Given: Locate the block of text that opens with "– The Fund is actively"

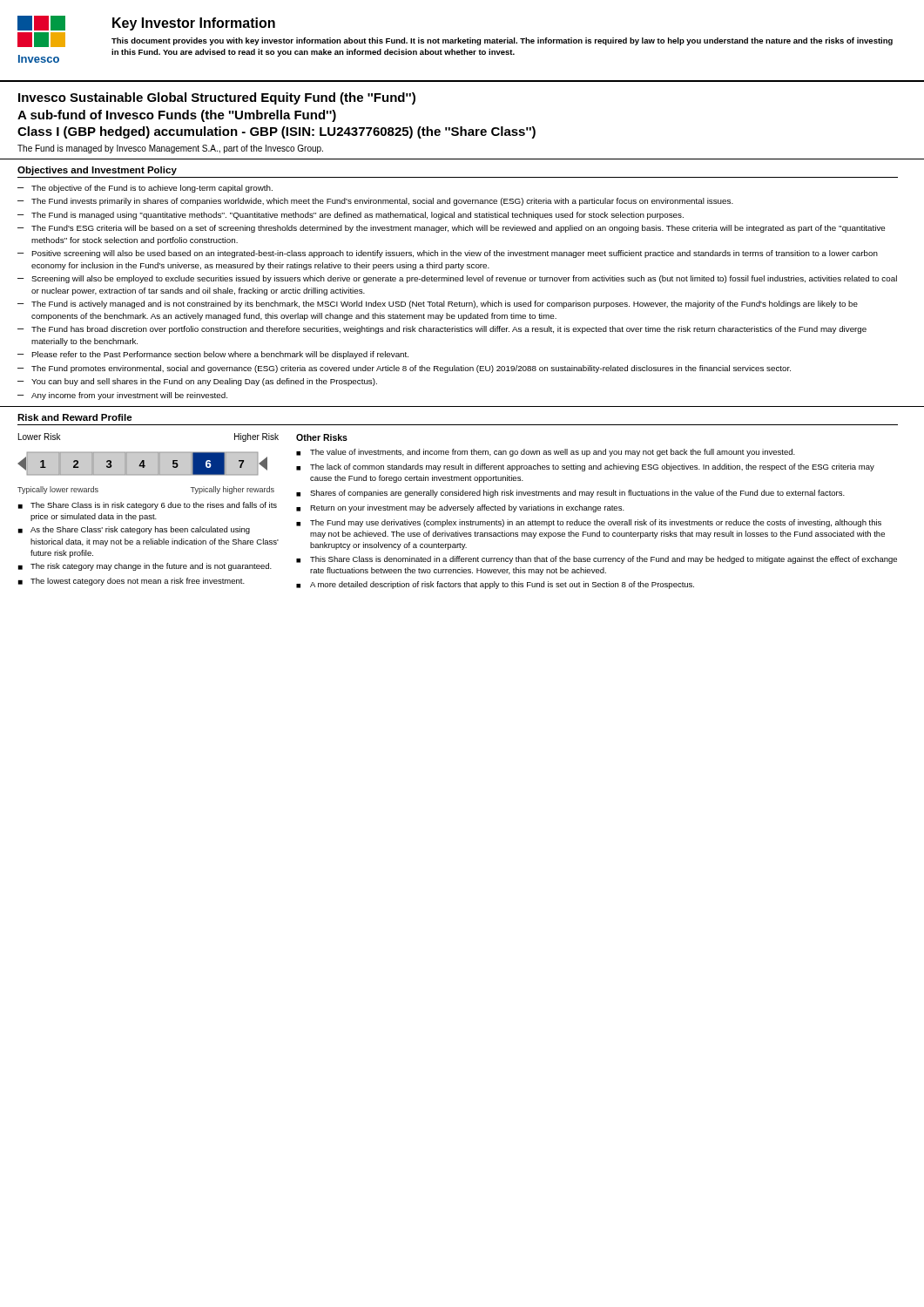Looking at the screenshot, I should 458,310.
